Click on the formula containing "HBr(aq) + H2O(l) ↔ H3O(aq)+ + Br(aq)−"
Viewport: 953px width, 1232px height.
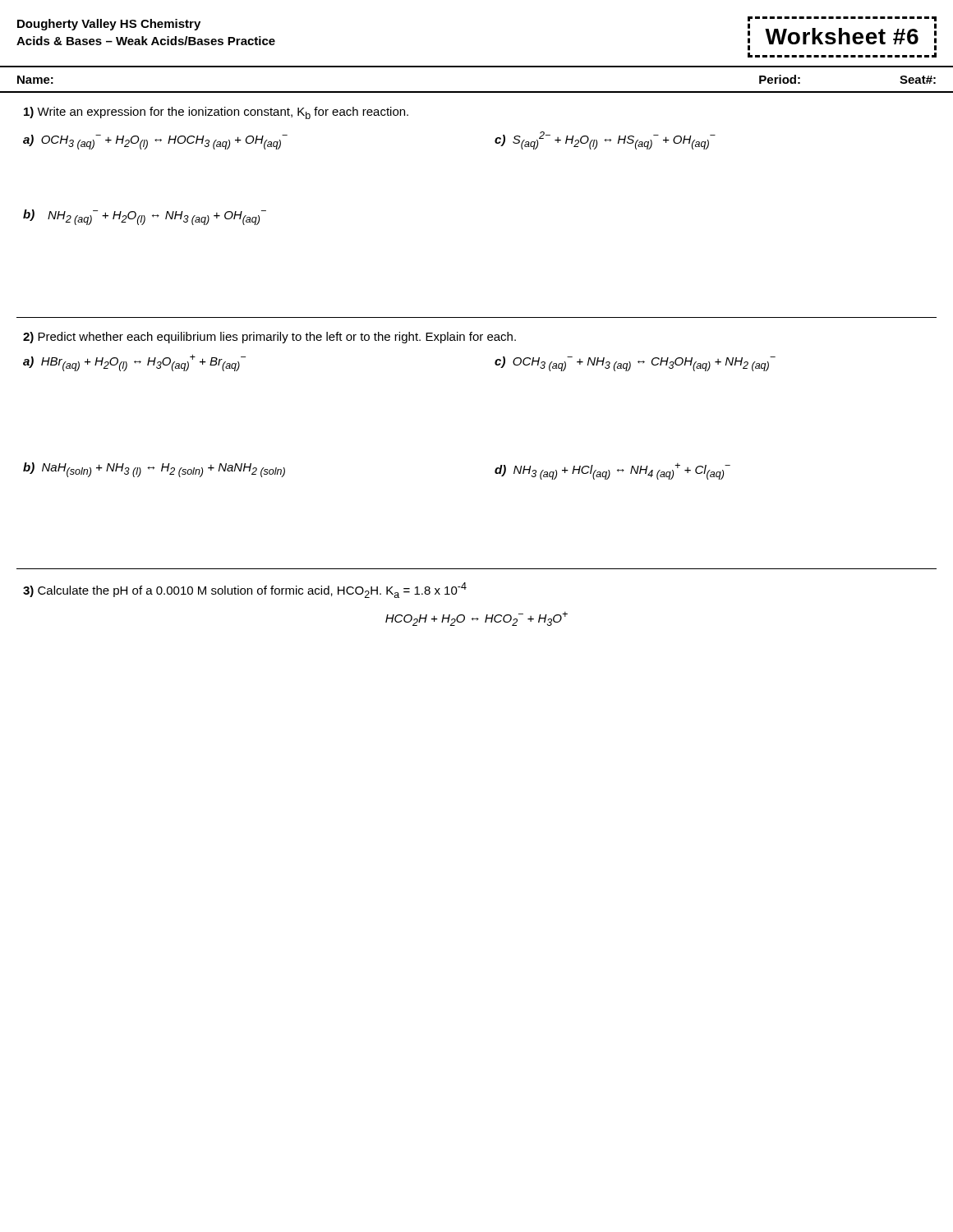[143, 361]
